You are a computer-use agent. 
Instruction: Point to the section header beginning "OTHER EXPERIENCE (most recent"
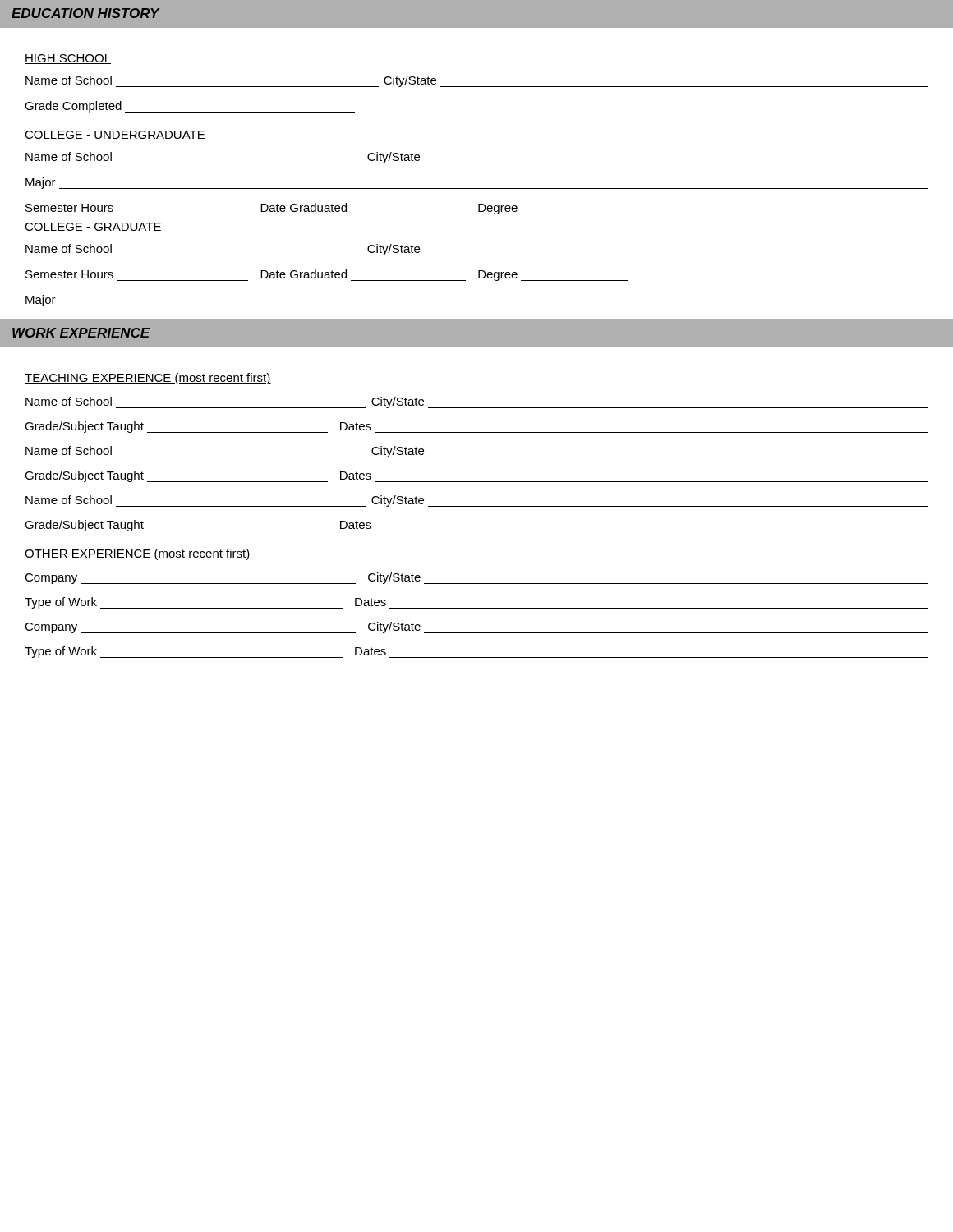point(137,553)
